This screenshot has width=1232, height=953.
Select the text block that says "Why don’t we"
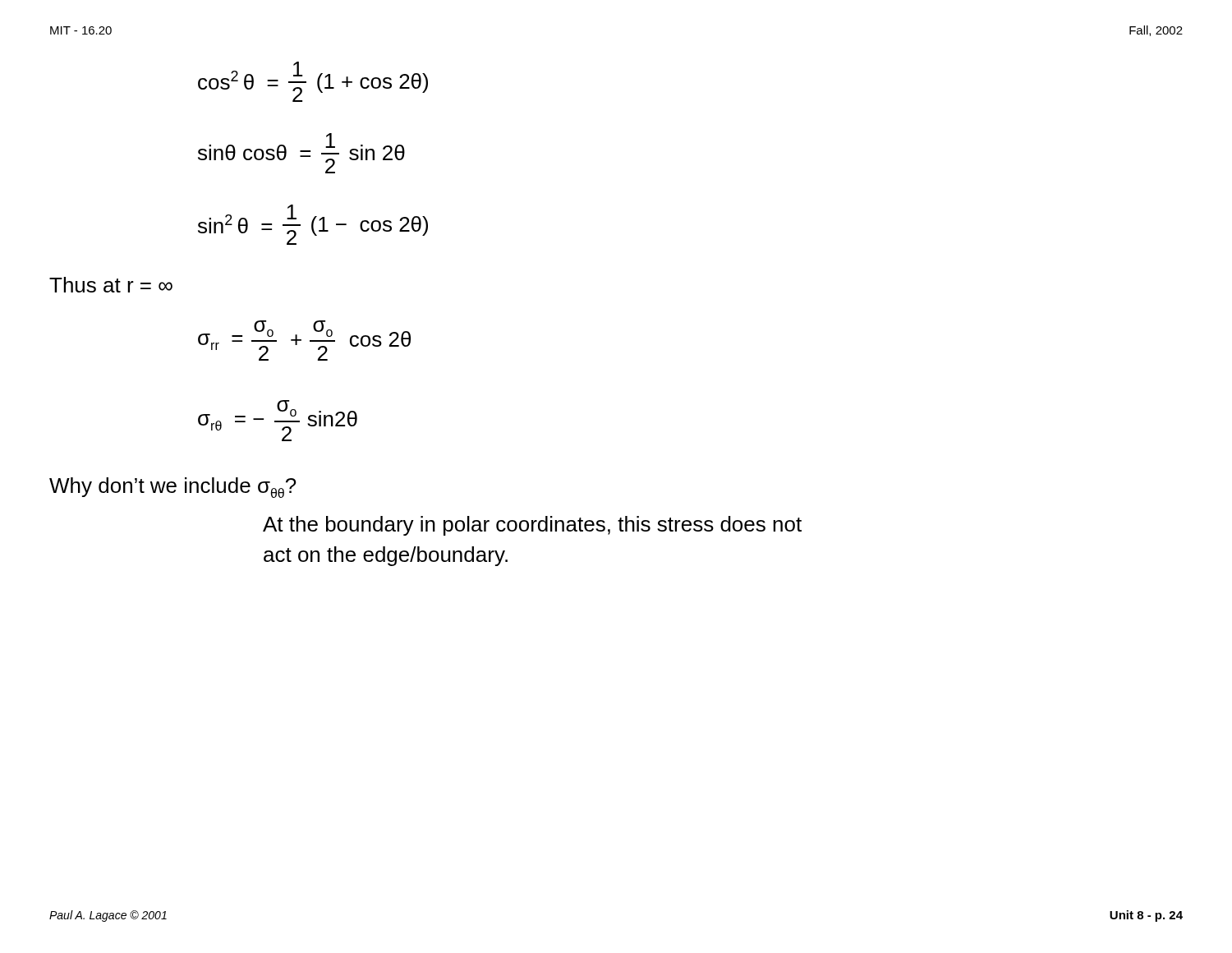173,486
